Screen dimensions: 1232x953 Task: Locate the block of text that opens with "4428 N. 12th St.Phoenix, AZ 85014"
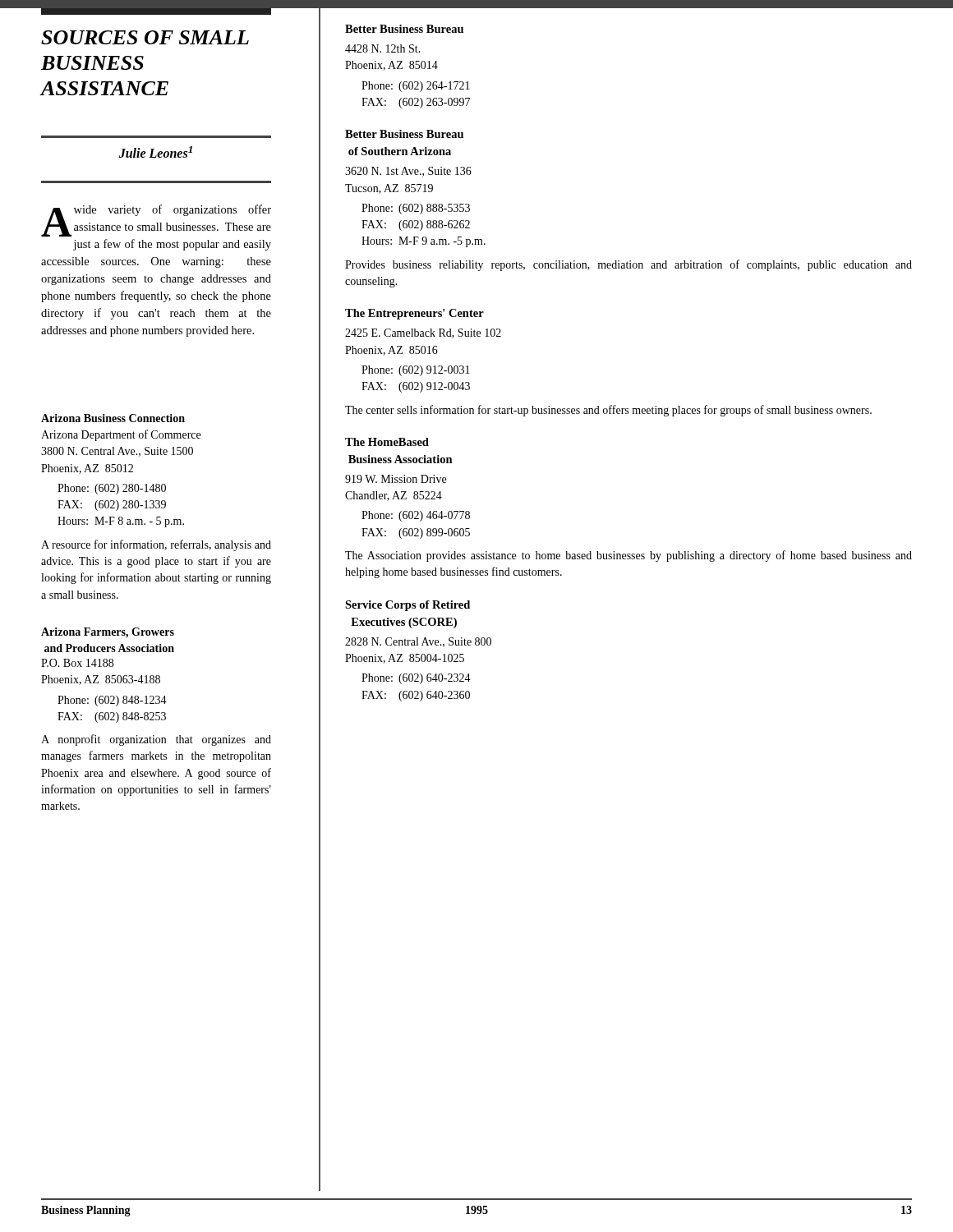click(383, 48)
